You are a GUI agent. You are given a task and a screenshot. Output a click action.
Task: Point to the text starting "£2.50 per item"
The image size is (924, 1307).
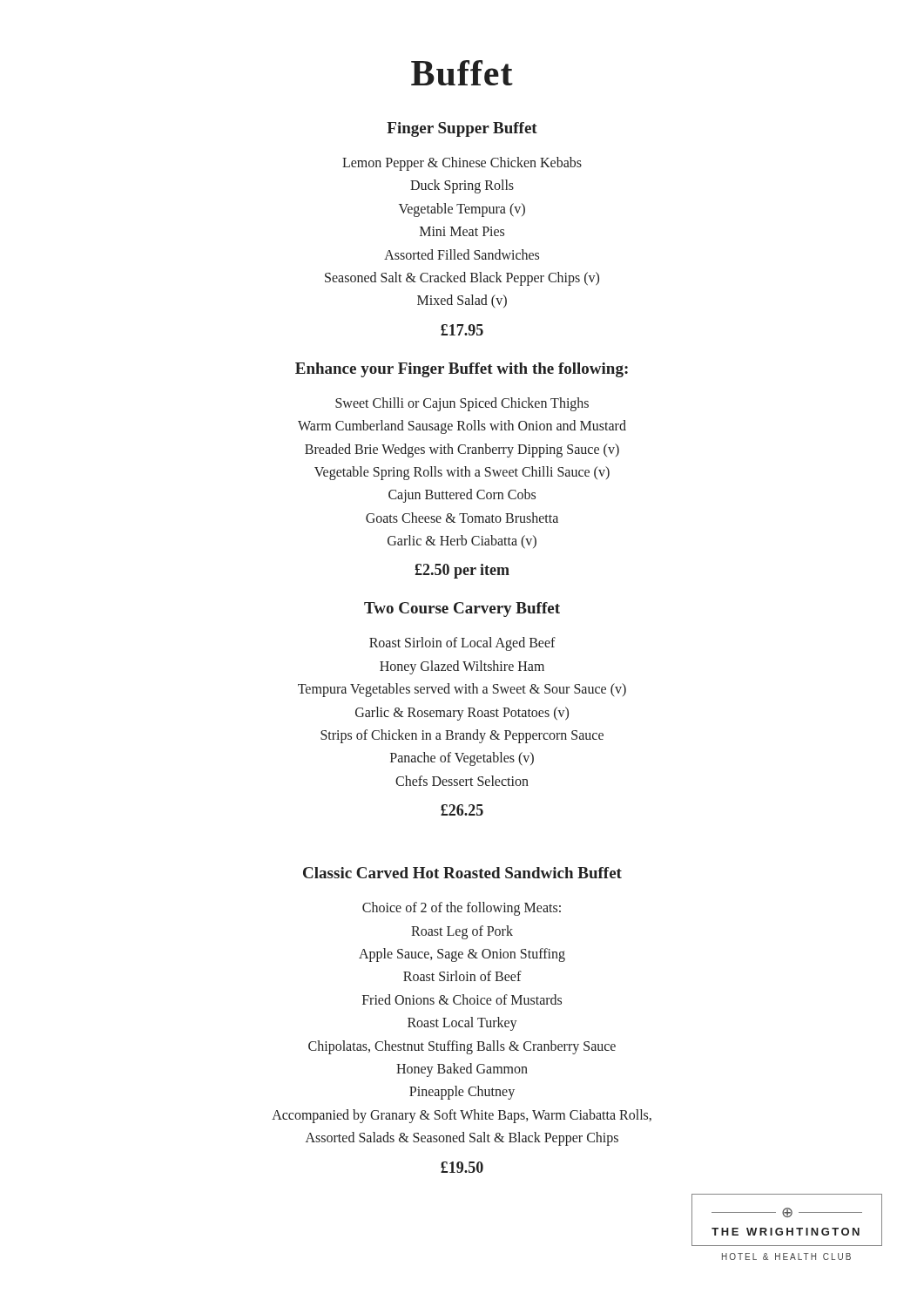(x=462, y=571)
